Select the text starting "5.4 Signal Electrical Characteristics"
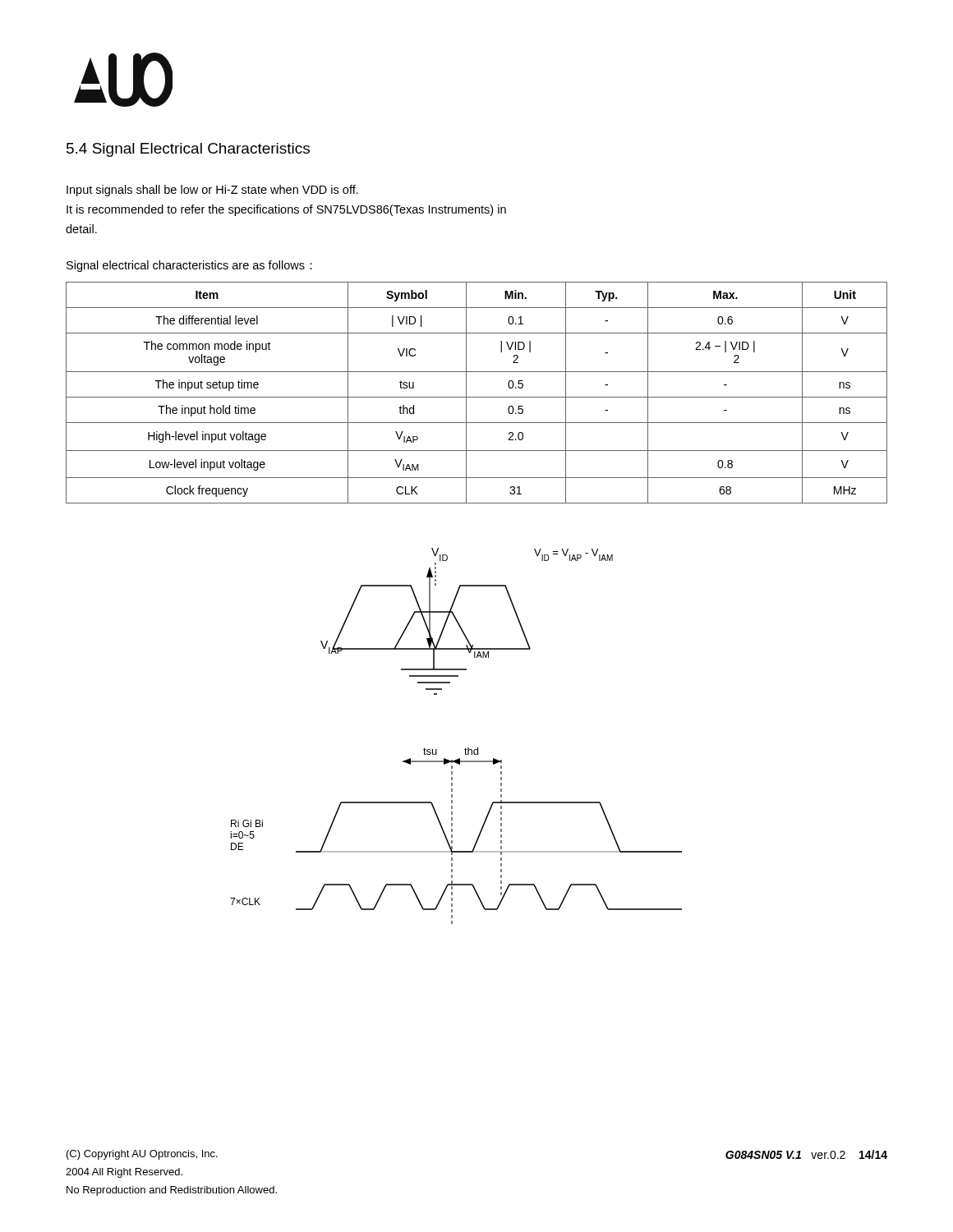Viewport: 953px width, 1232px height. (x=188, y=148)
